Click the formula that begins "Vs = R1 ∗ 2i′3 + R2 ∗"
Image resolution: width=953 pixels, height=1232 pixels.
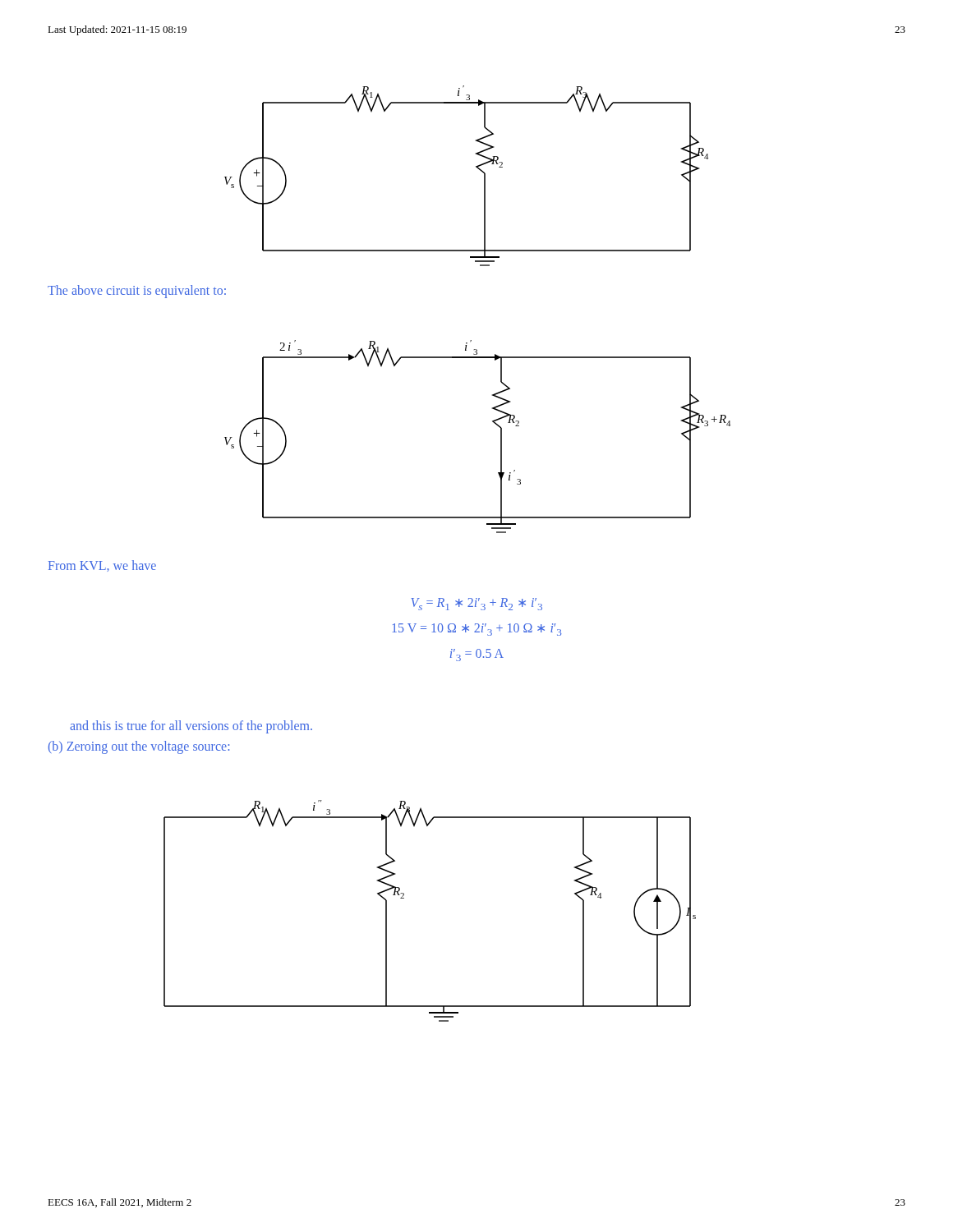pyautogui.click(x=476, y=630)
